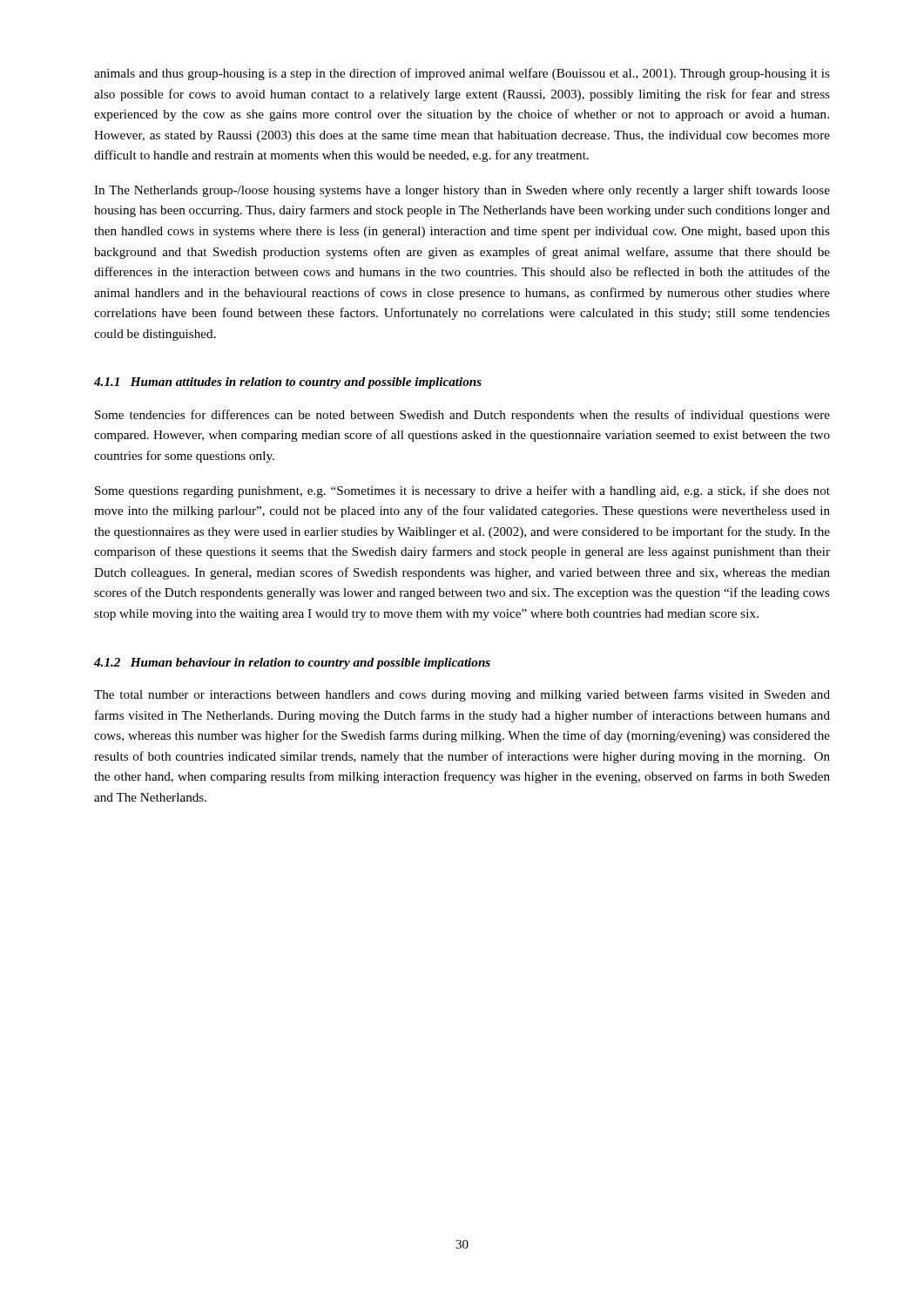Click on the section header that says "4.1.2 Human behaviour in relation to"
The image size is (924, 1307).
tap(292, 661)
